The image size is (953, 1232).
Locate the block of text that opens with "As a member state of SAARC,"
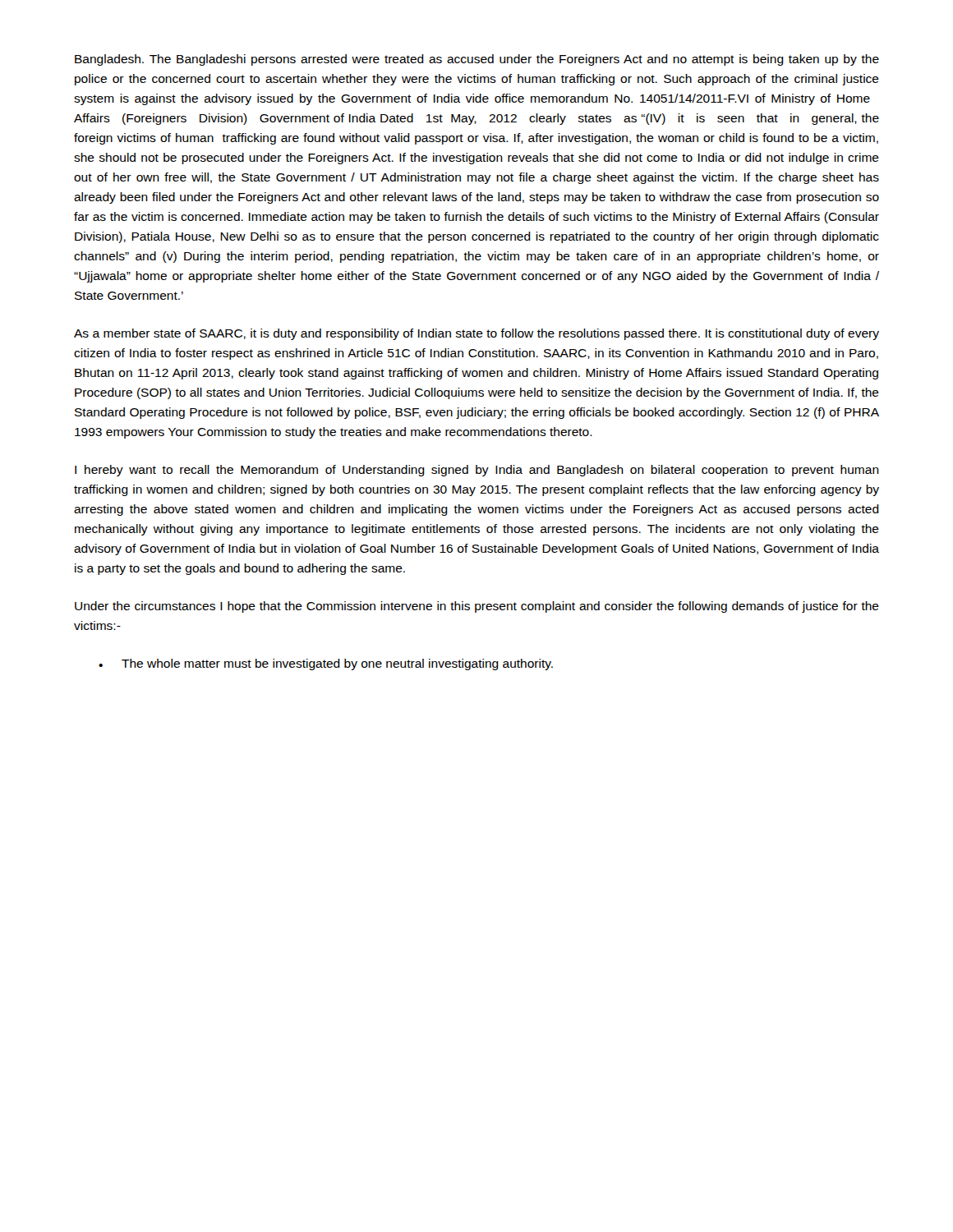tap(476, 383)
